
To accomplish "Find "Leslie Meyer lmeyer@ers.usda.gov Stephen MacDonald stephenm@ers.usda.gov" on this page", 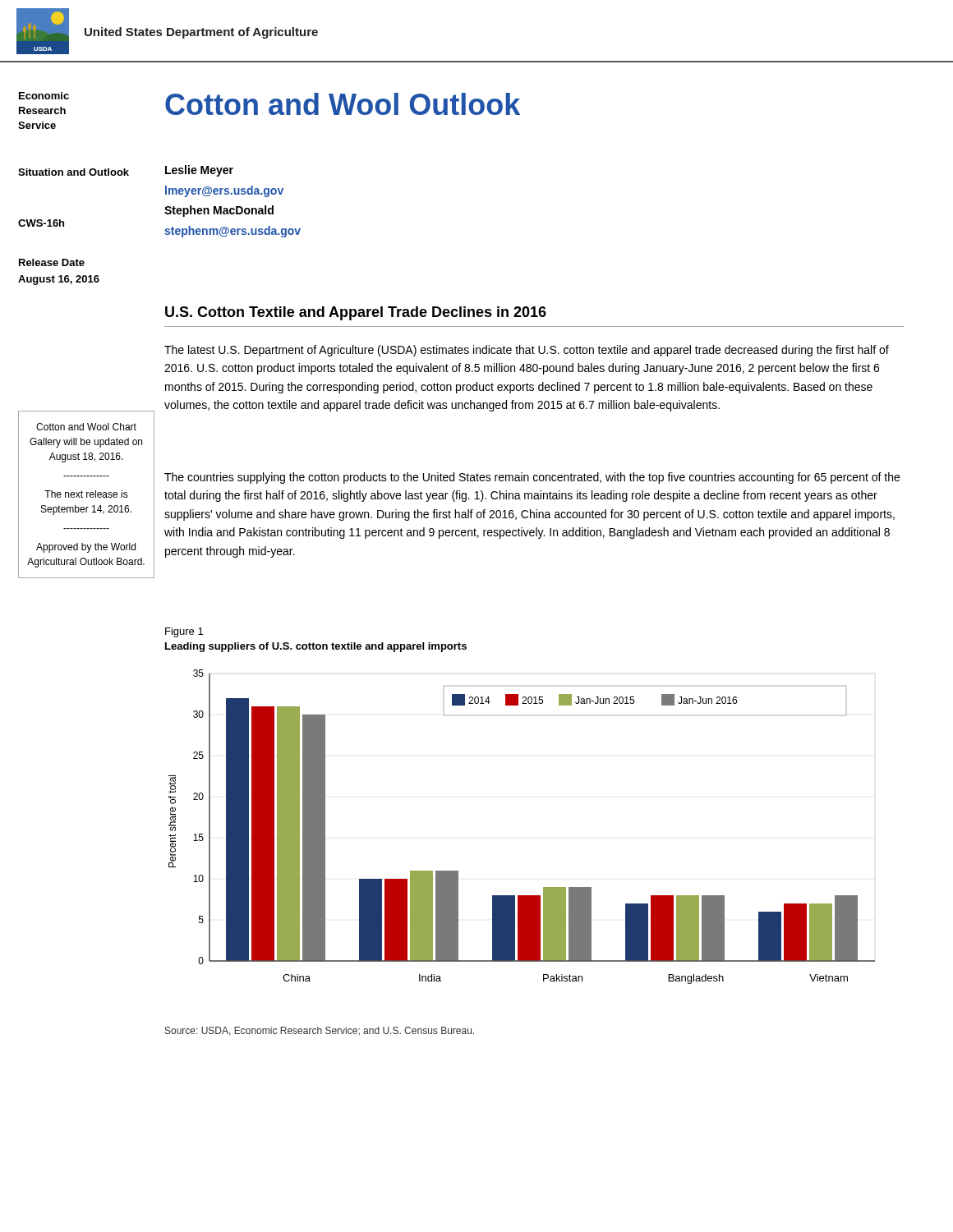I will click(x=233, y=200).
